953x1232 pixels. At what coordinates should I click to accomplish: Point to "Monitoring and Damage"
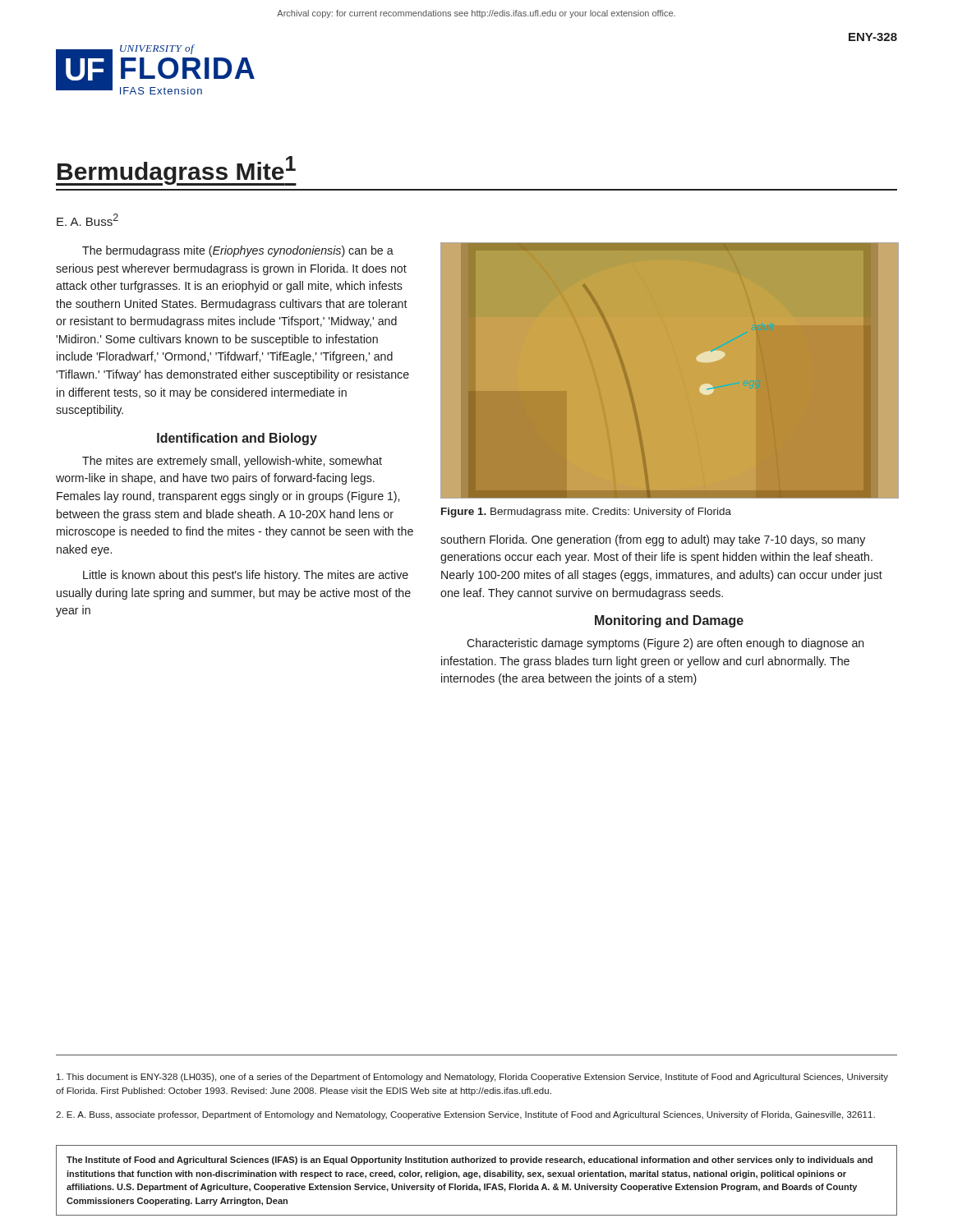pyautogui.click(x=669, y=621)
